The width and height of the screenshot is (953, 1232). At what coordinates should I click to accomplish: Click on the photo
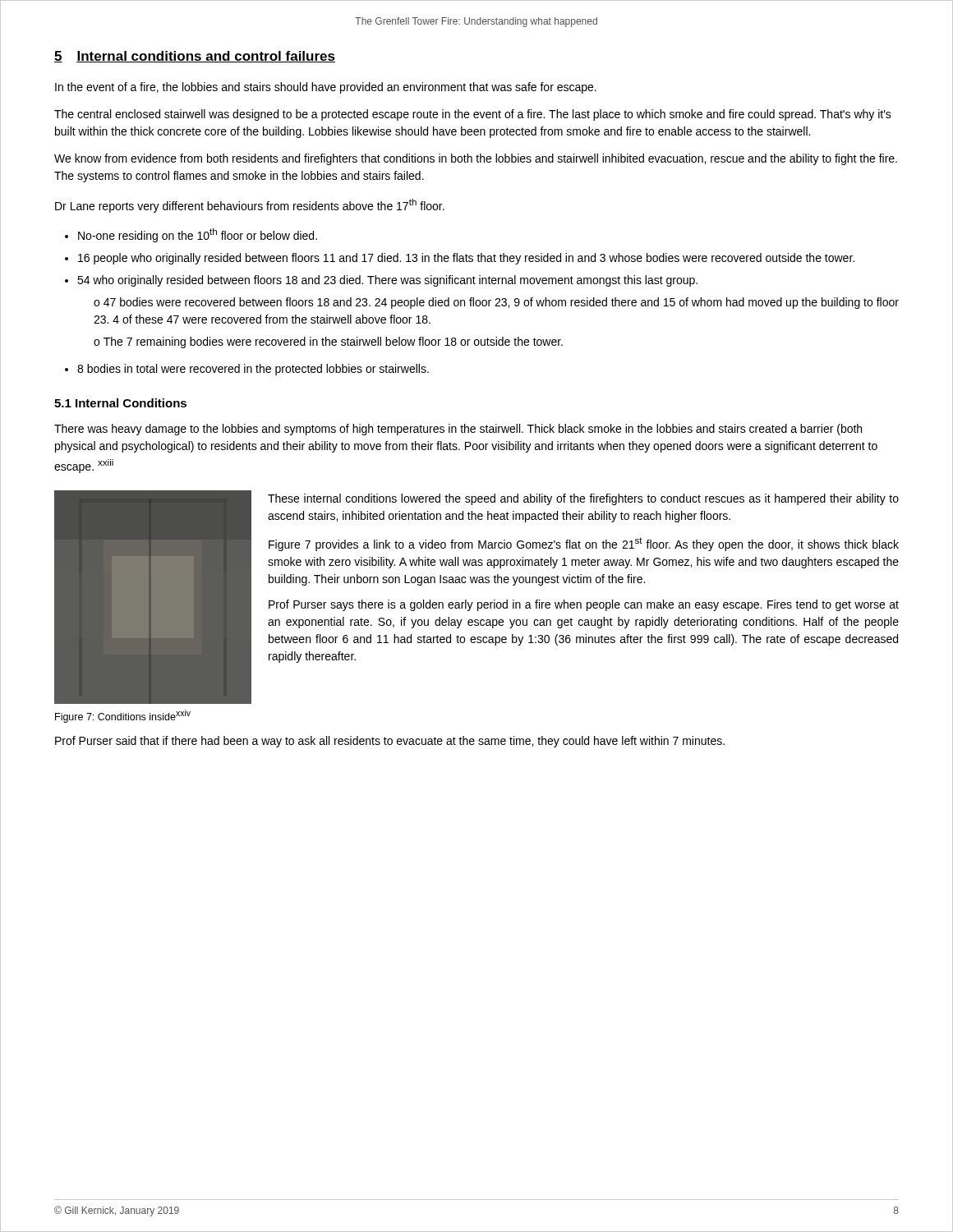point(153,597)
